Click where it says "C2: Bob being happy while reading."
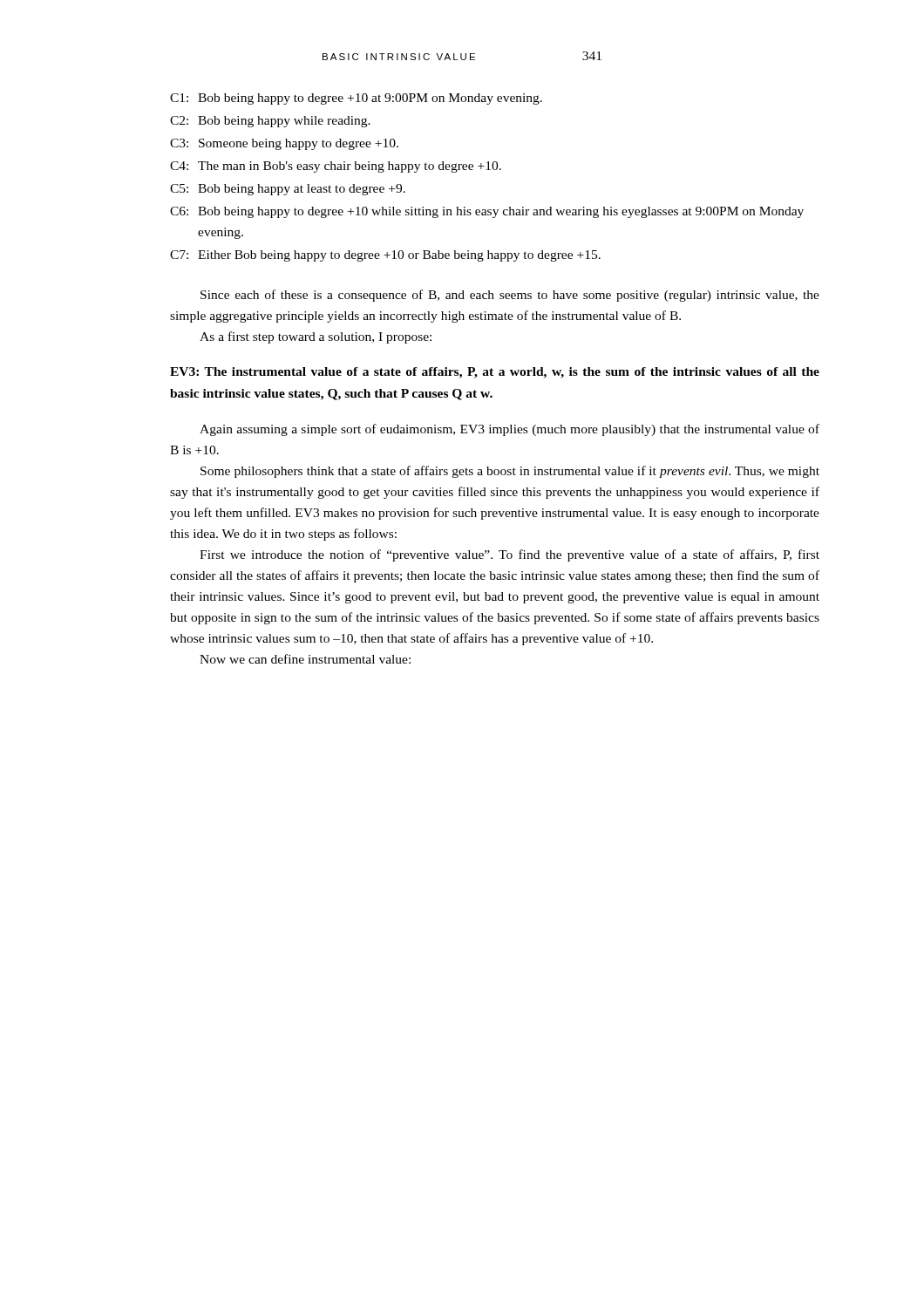924x1308 pixels. coord(270,122)
